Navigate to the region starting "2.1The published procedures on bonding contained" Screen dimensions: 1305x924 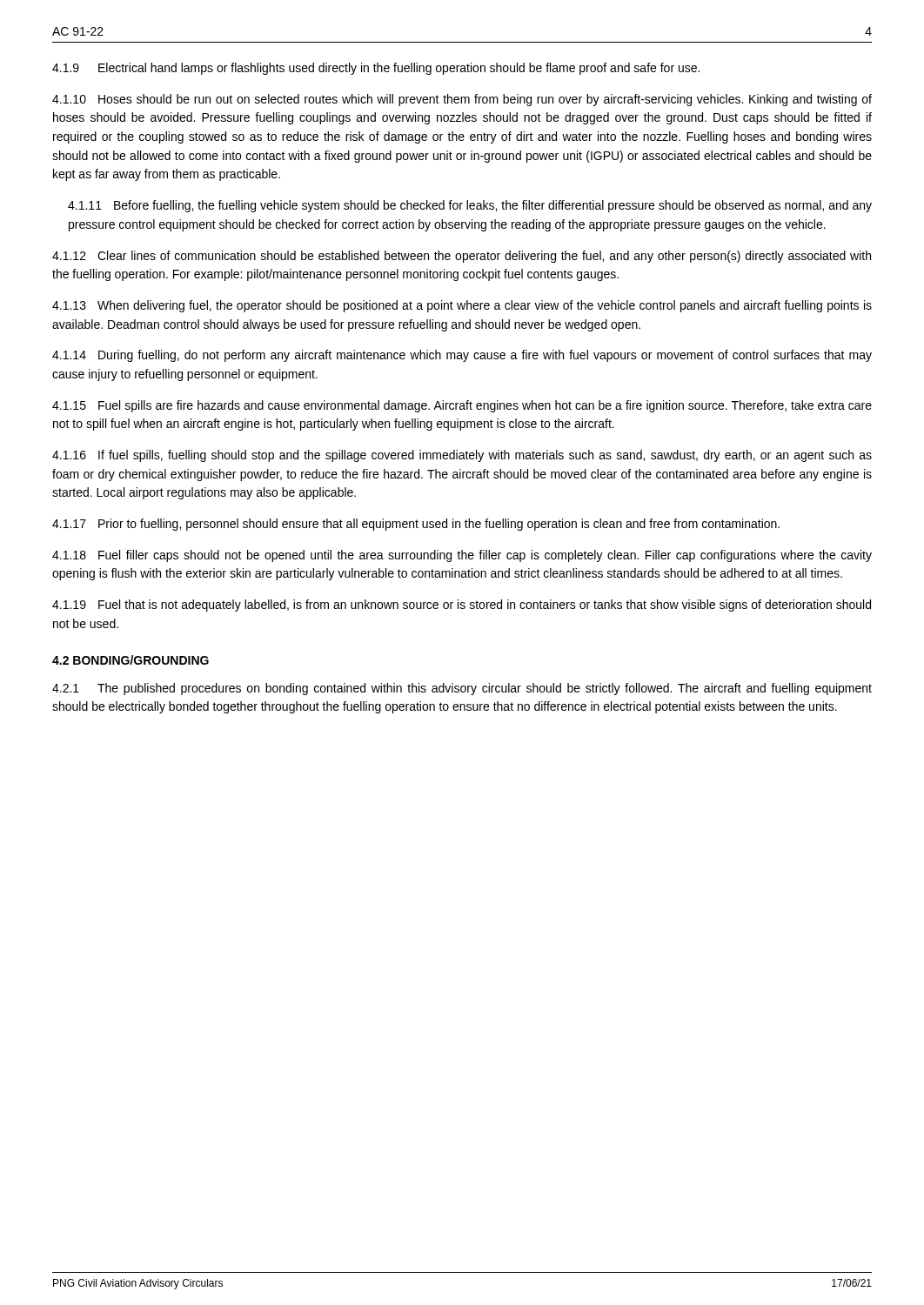[462, 696]
